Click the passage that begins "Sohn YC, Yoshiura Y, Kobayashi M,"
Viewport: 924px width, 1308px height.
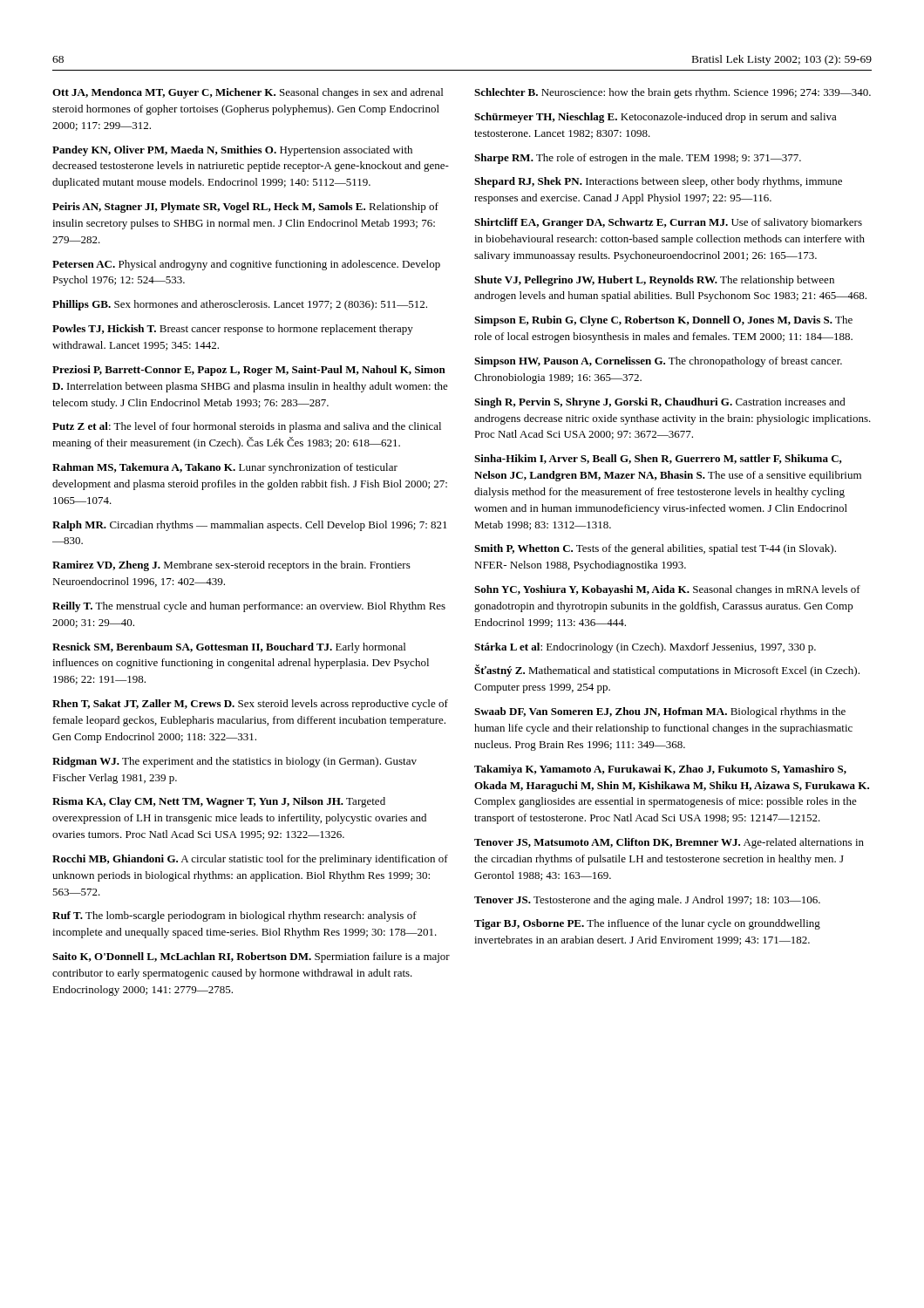(x=667, y=606)
